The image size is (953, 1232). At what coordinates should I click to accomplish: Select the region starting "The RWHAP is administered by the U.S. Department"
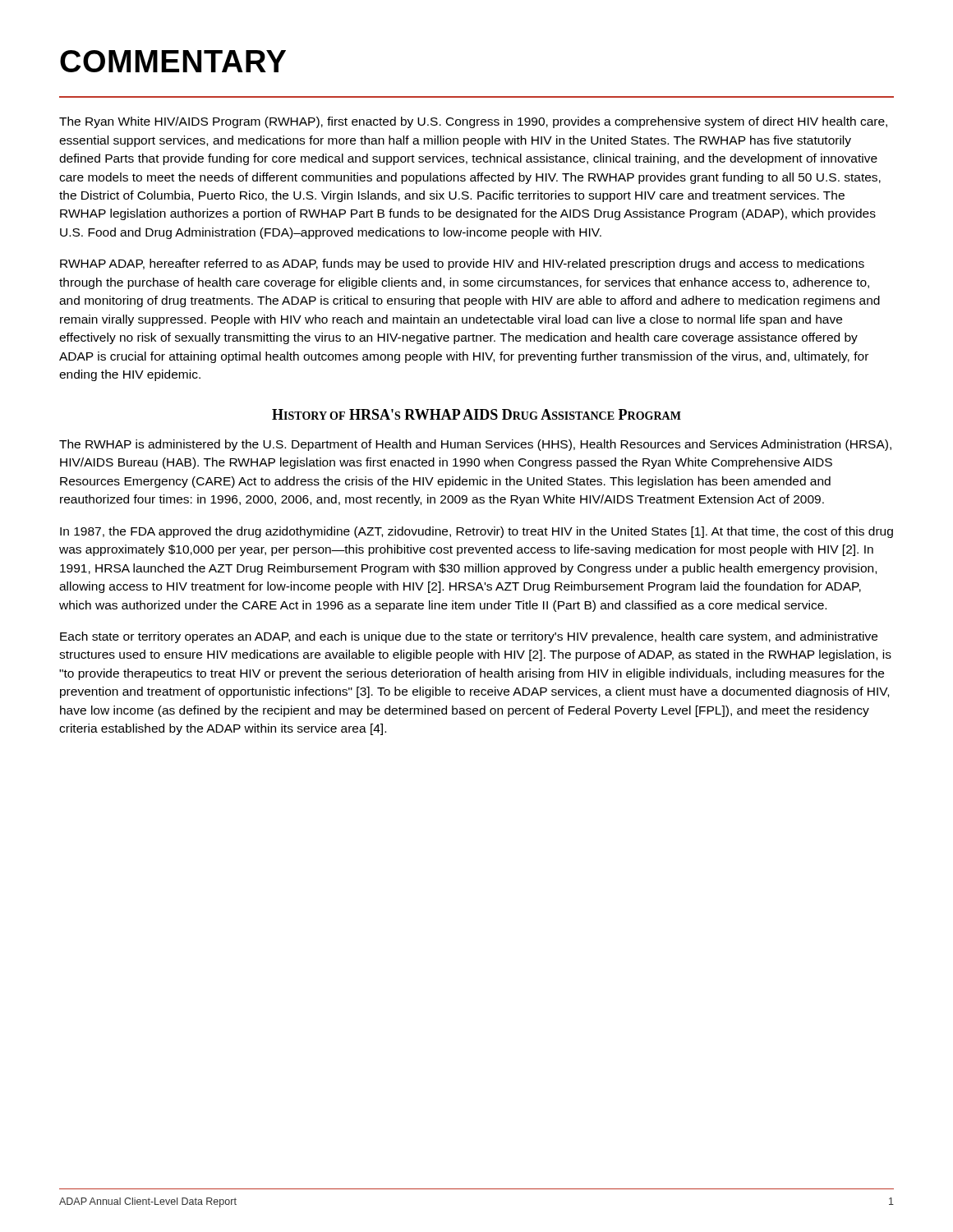[x=476, y=472]
